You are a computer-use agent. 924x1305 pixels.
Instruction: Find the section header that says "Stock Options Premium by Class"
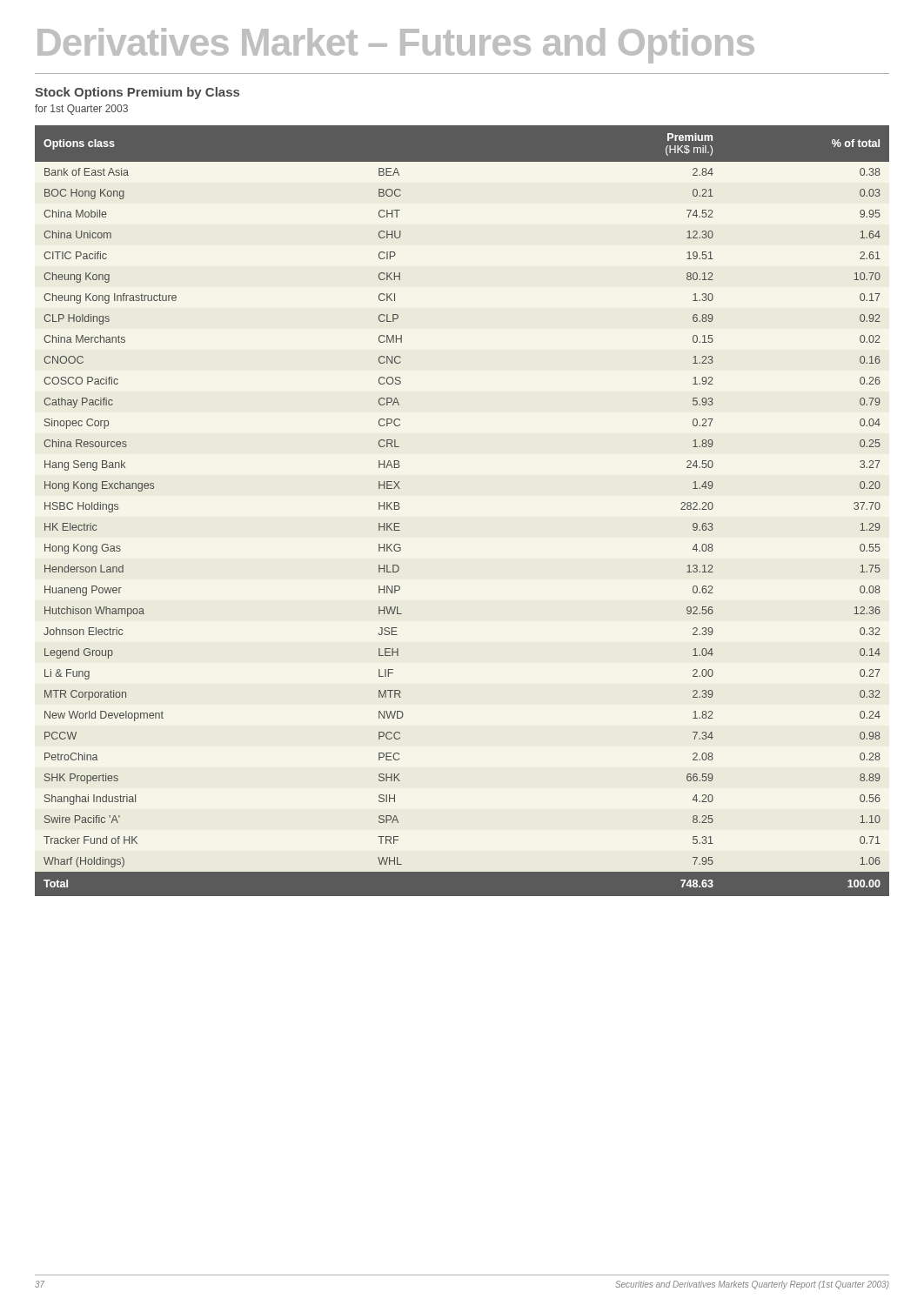point(137,93)
